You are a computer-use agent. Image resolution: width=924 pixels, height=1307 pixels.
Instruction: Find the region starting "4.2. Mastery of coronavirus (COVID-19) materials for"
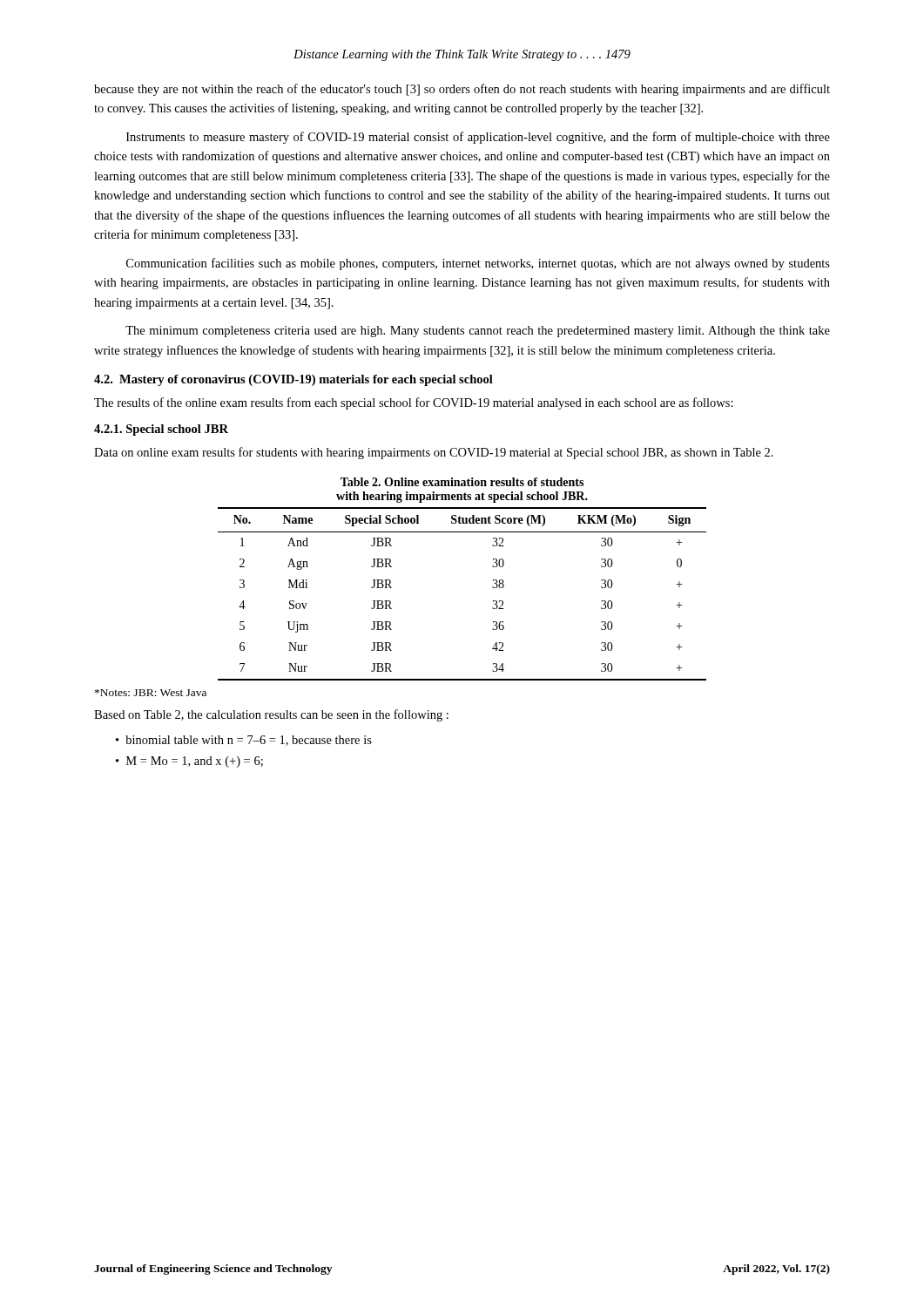tap(293, 379)
